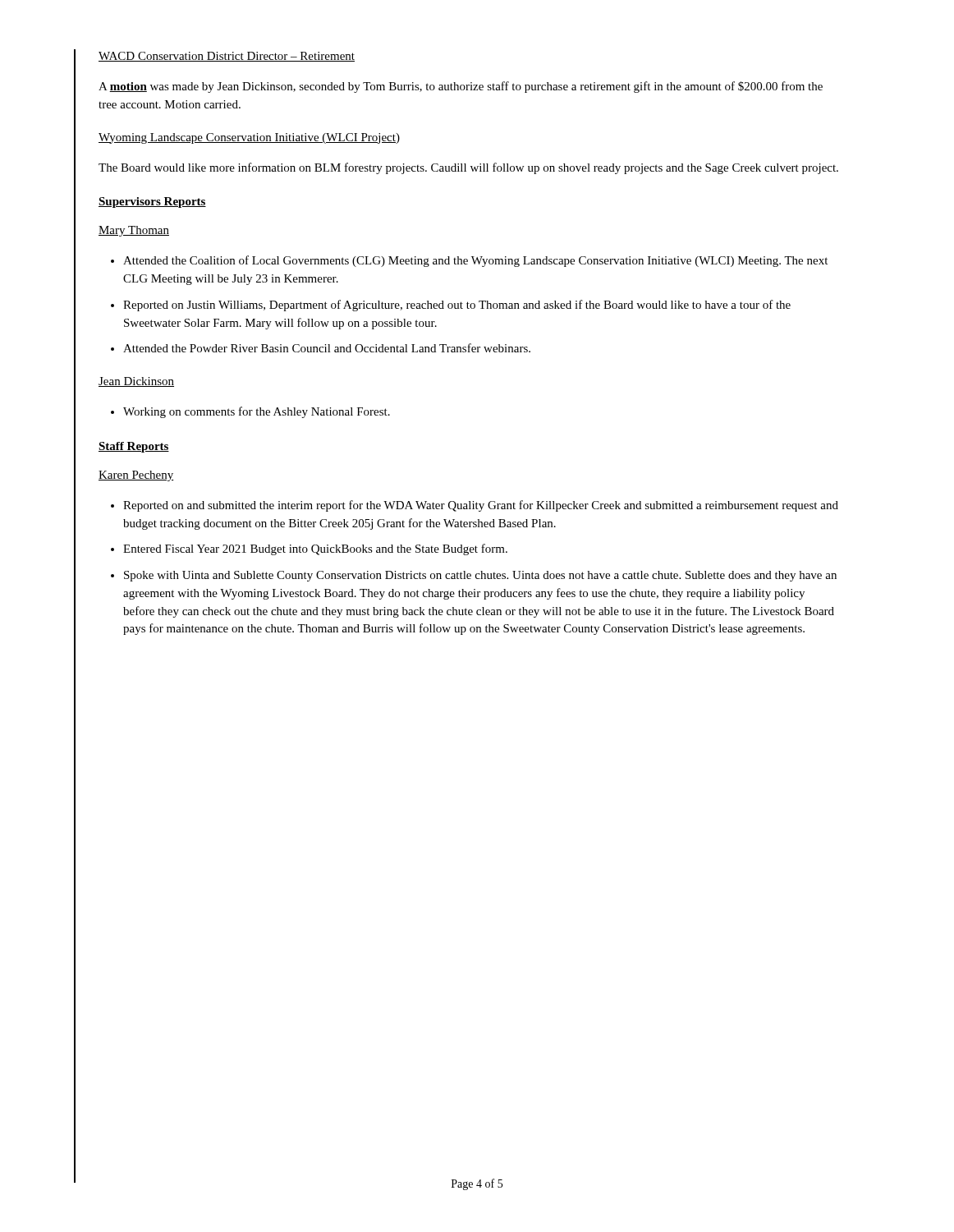Navigate to the block starting "Supervisors Reports"
This screenshot has width=954, height=1232.
pos(152,202)
